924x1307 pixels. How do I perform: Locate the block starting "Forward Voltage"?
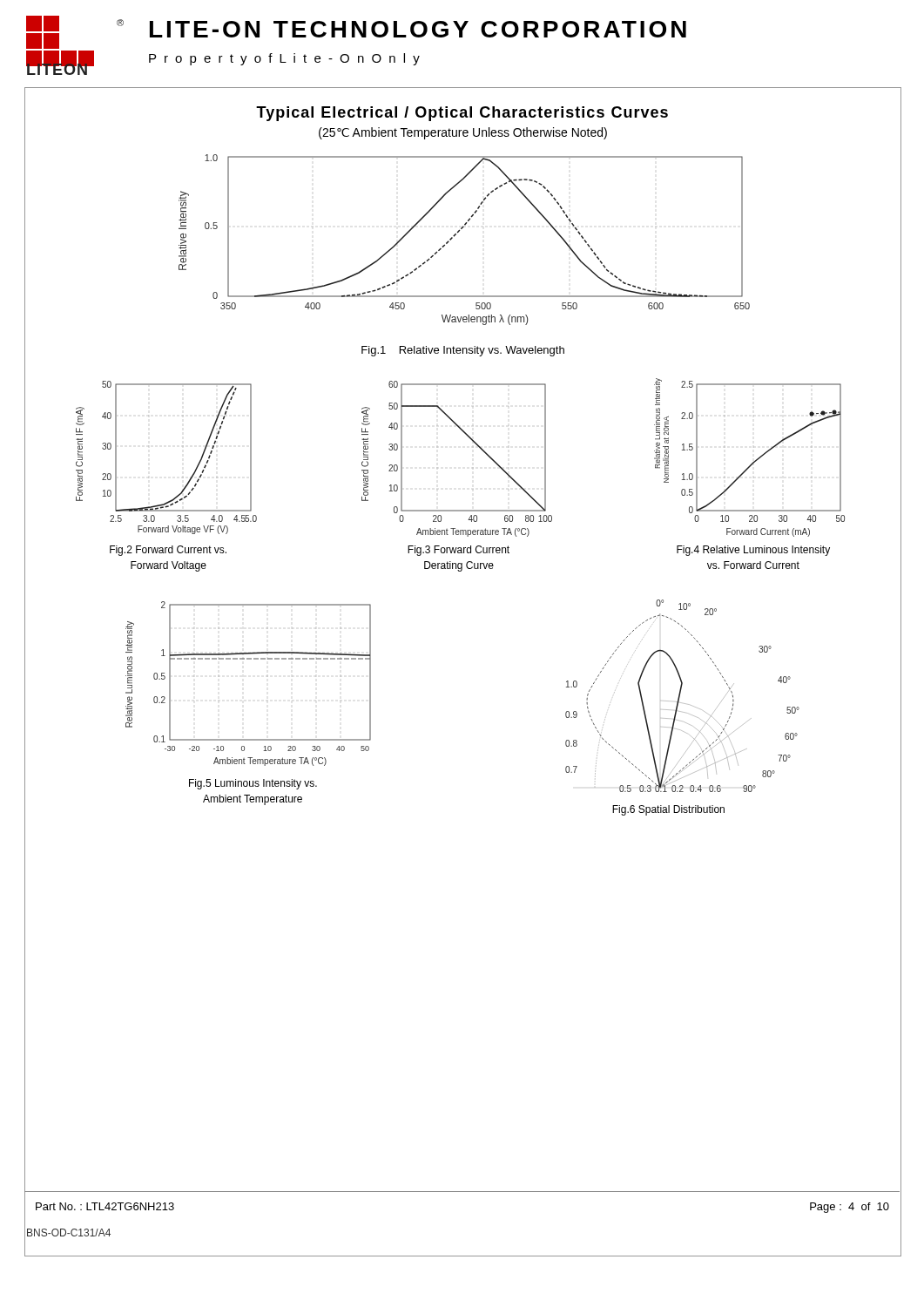point(168,565)
